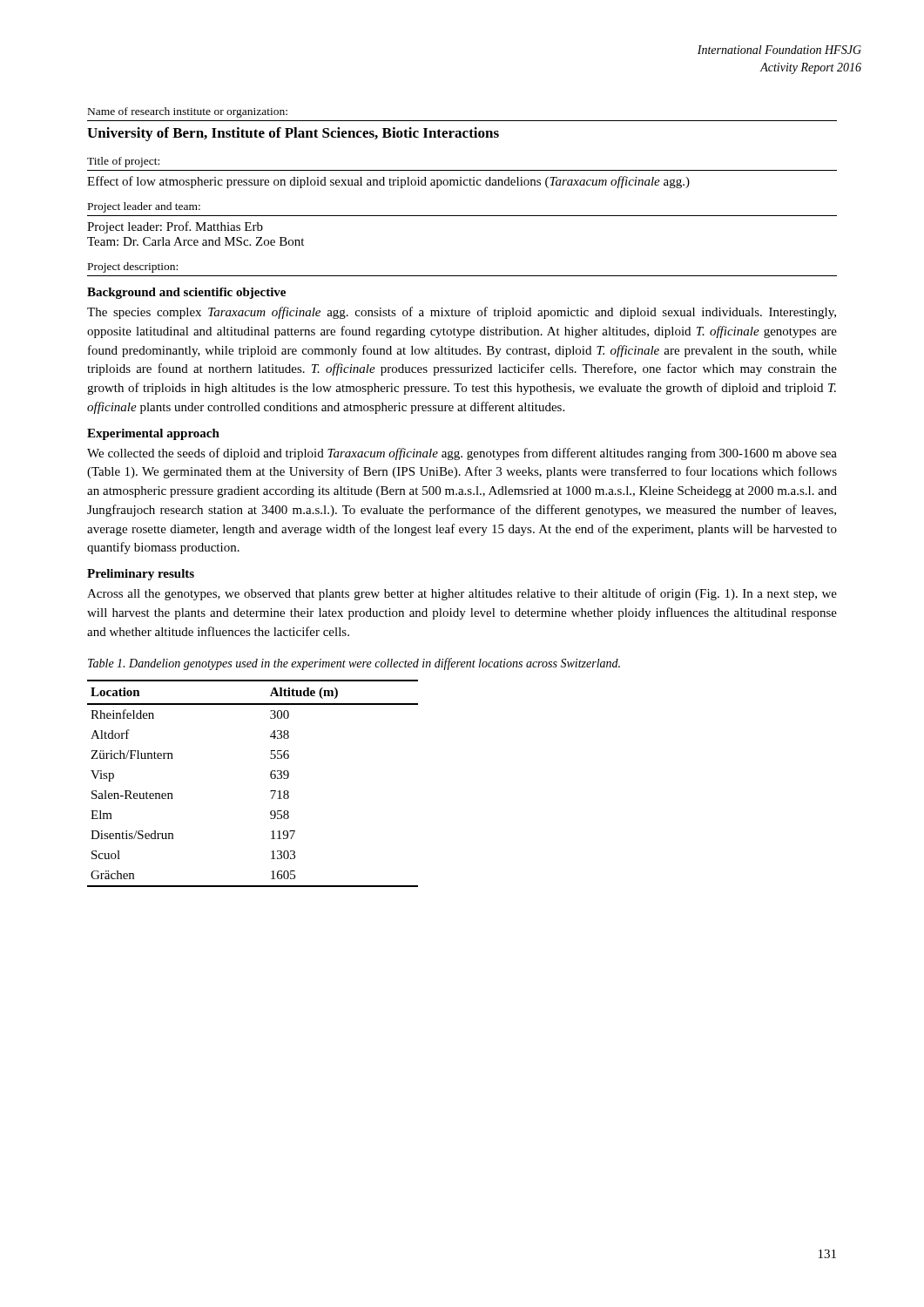Locate the table with the text "Altitude (m)"

coord(462,783)
